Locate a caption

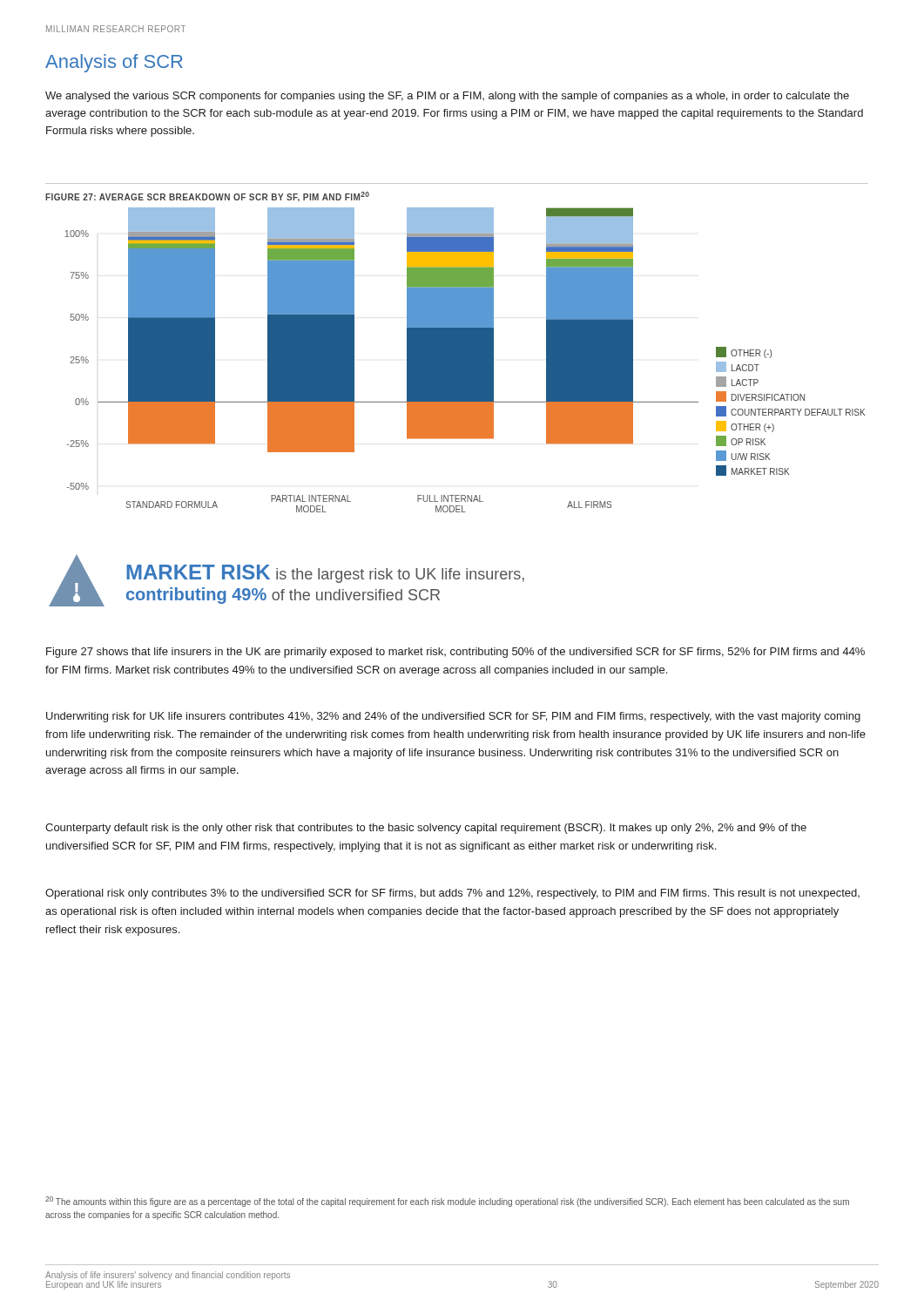click(x=207, y=196)
